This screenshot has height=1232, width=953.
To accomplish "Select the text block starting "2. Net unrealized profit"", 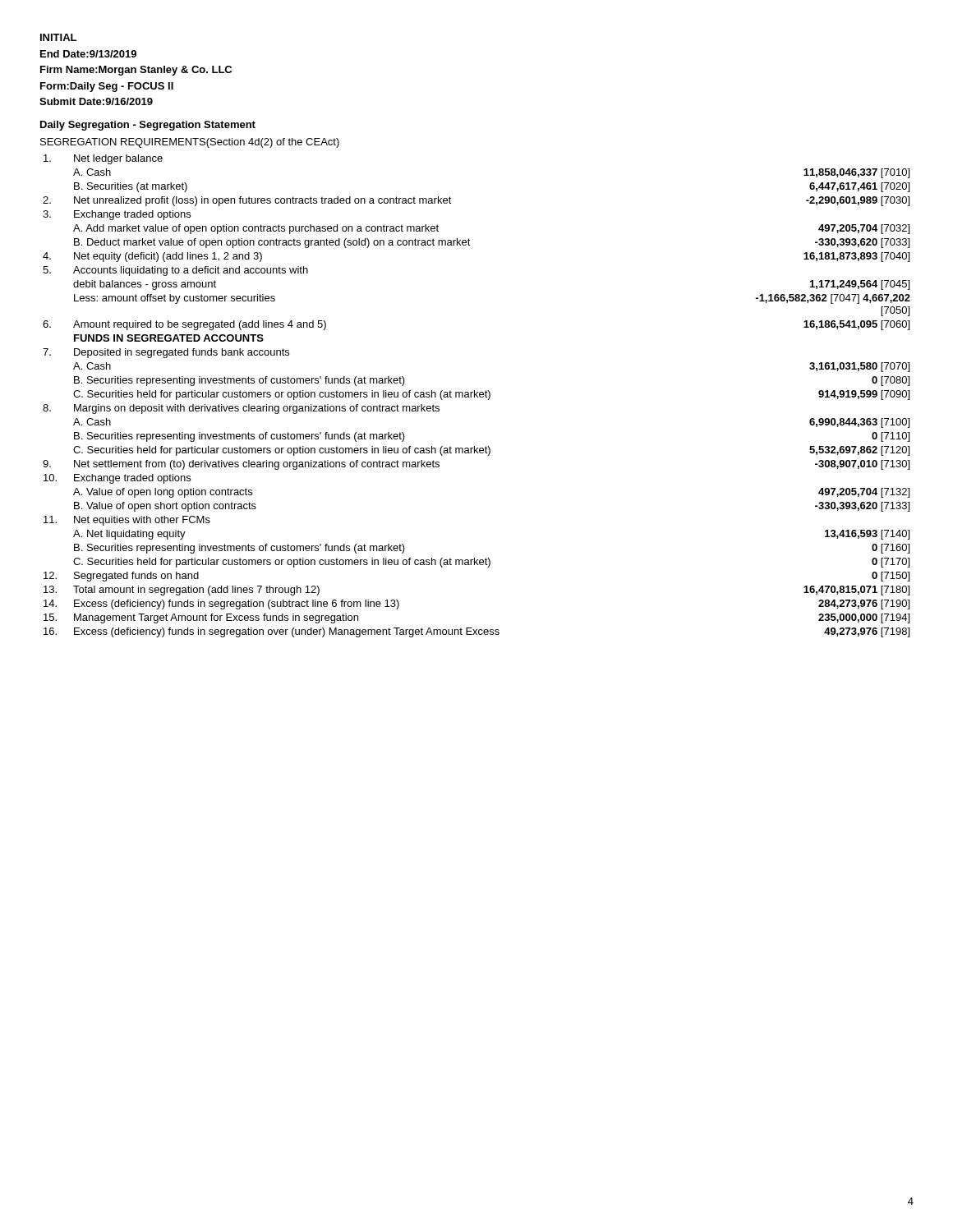I will click(261, 201).
